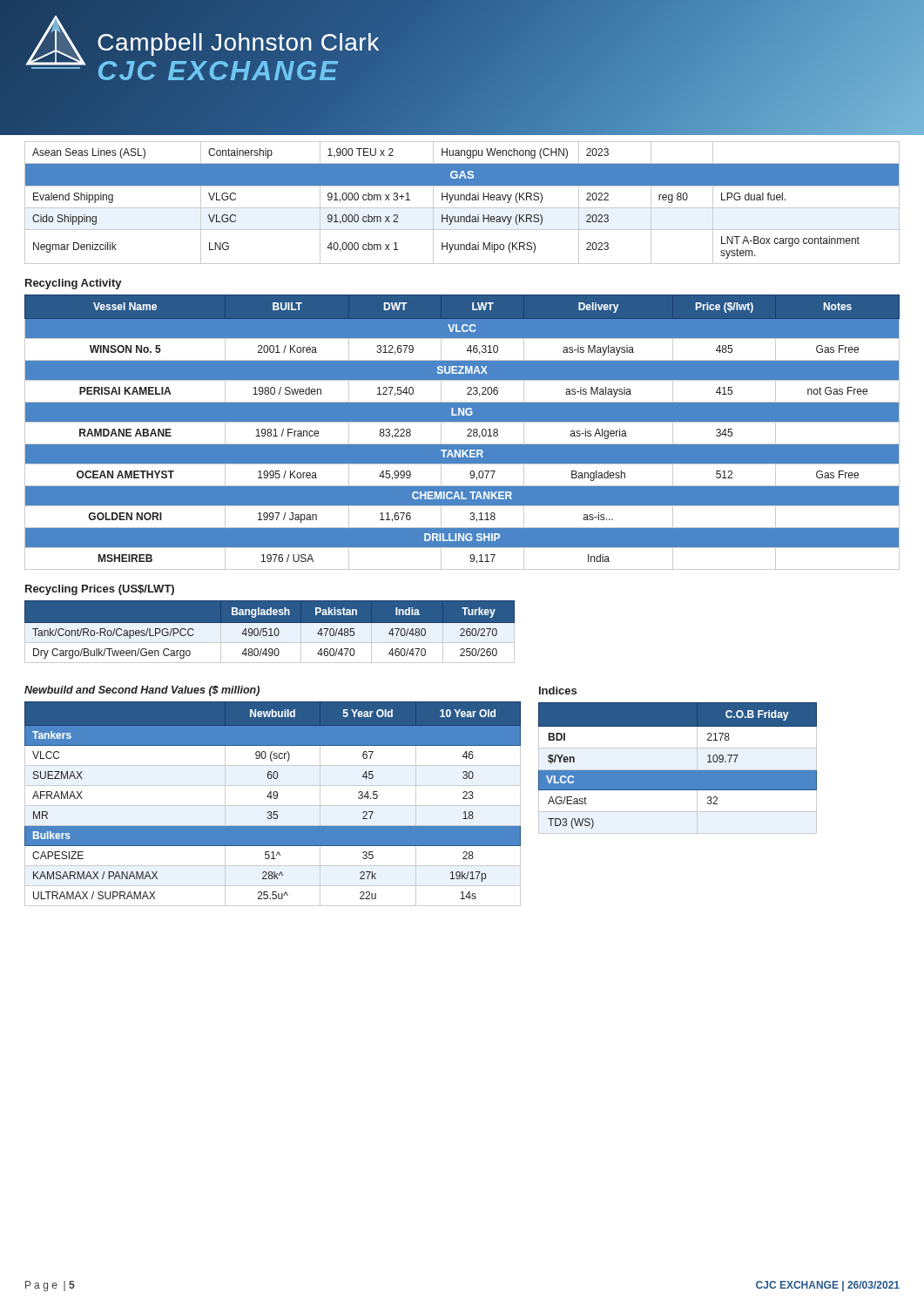Viewport: 924px width, 1307px height.
Task: Find the element starting "Recycling Prices (US$/LWT)"
Action: (x=100, y=589)
